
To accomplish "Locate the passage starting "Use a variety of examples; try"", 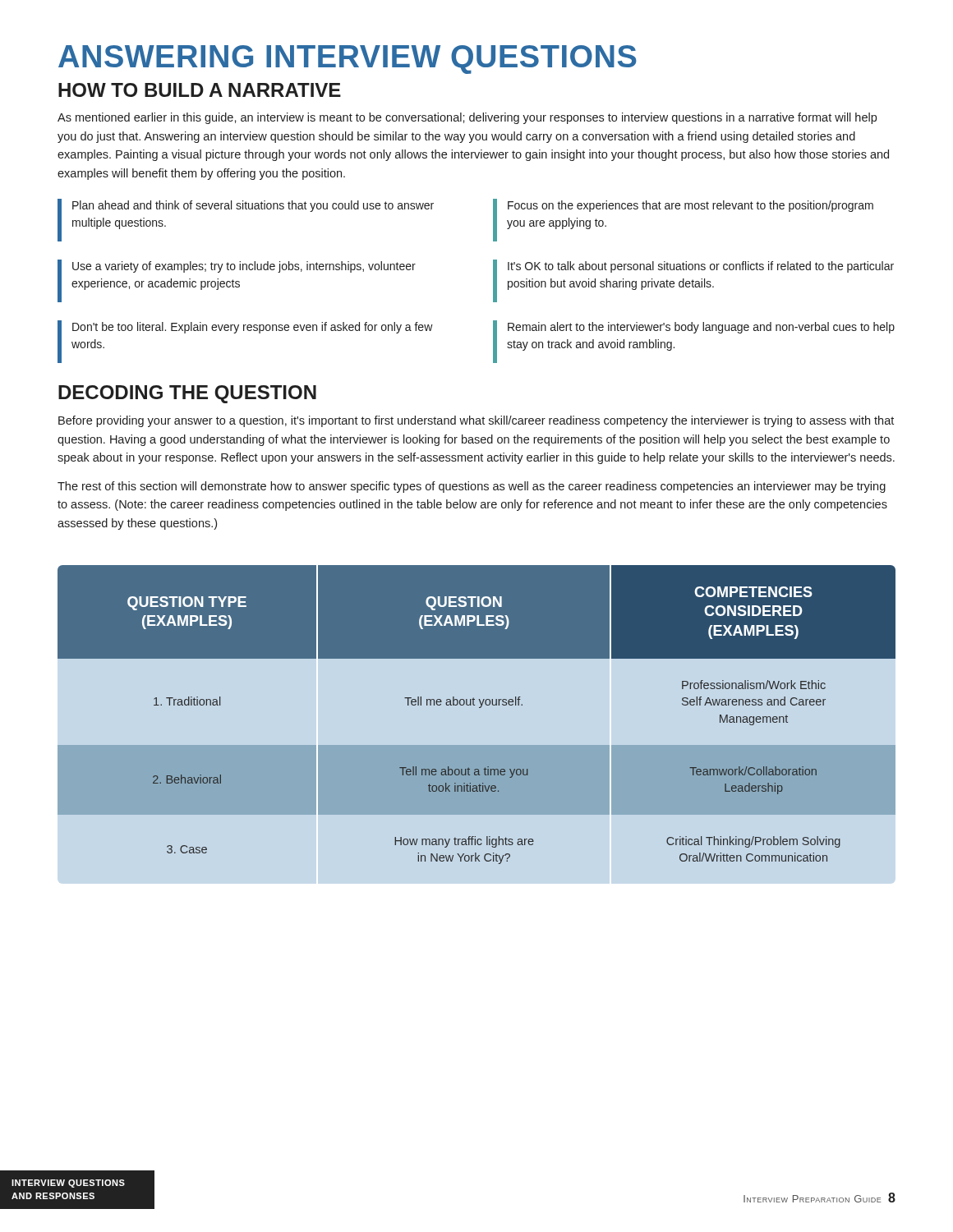I will [259, 280].
